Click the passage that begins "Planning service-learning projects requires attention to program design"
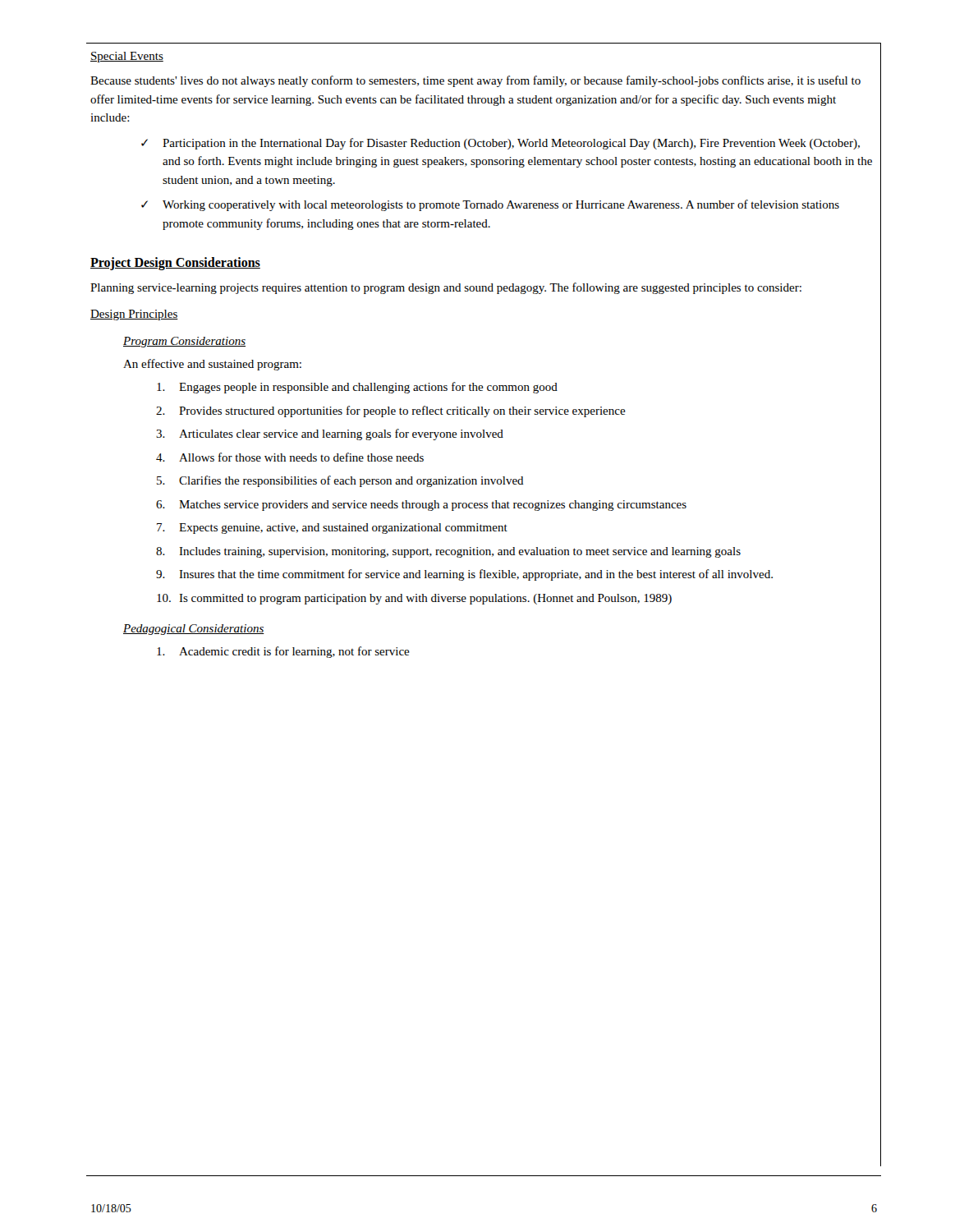 pos(446,287)
